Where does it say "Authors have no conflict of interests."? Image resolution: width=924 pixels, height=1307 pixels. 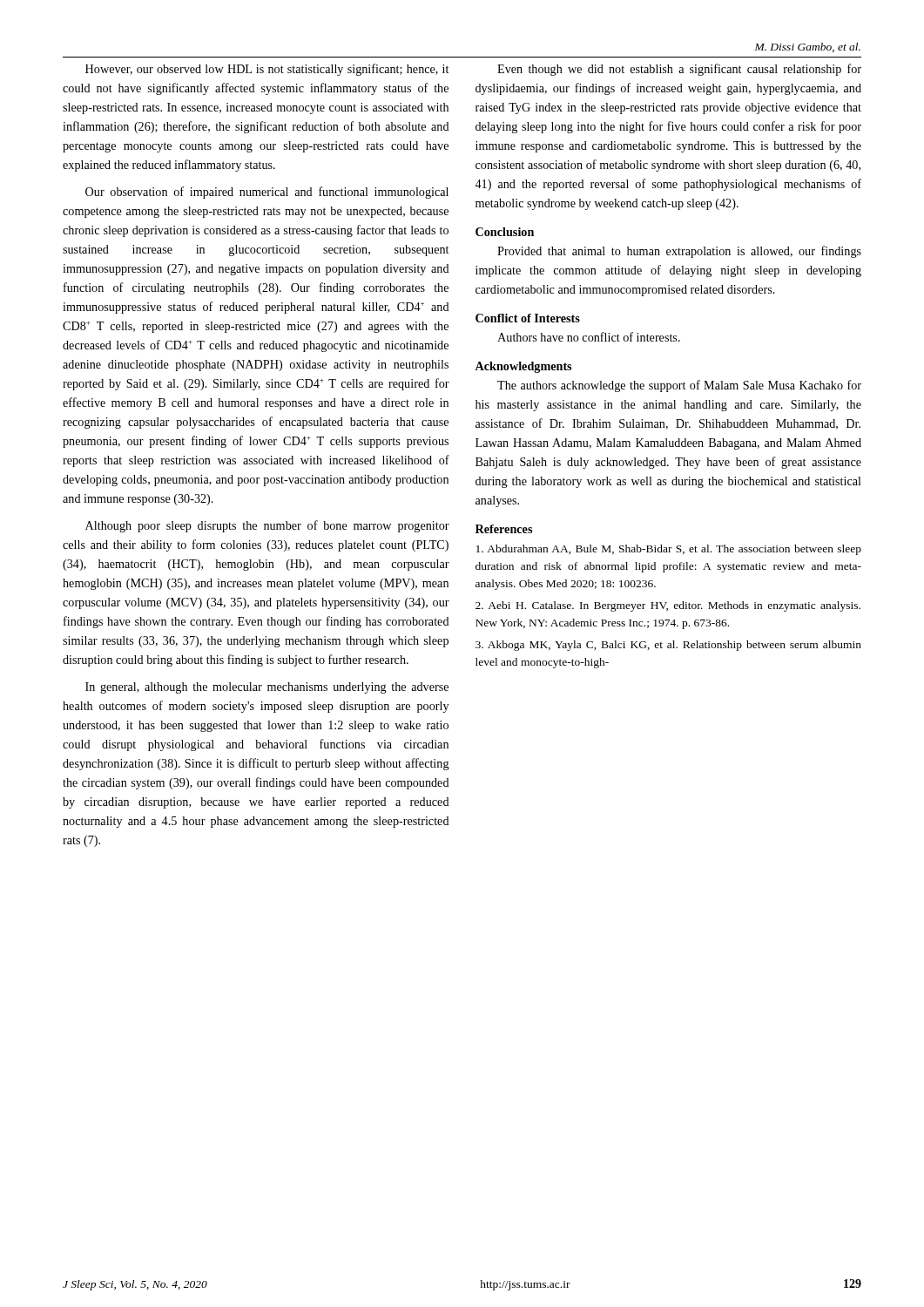coord(668,337)
